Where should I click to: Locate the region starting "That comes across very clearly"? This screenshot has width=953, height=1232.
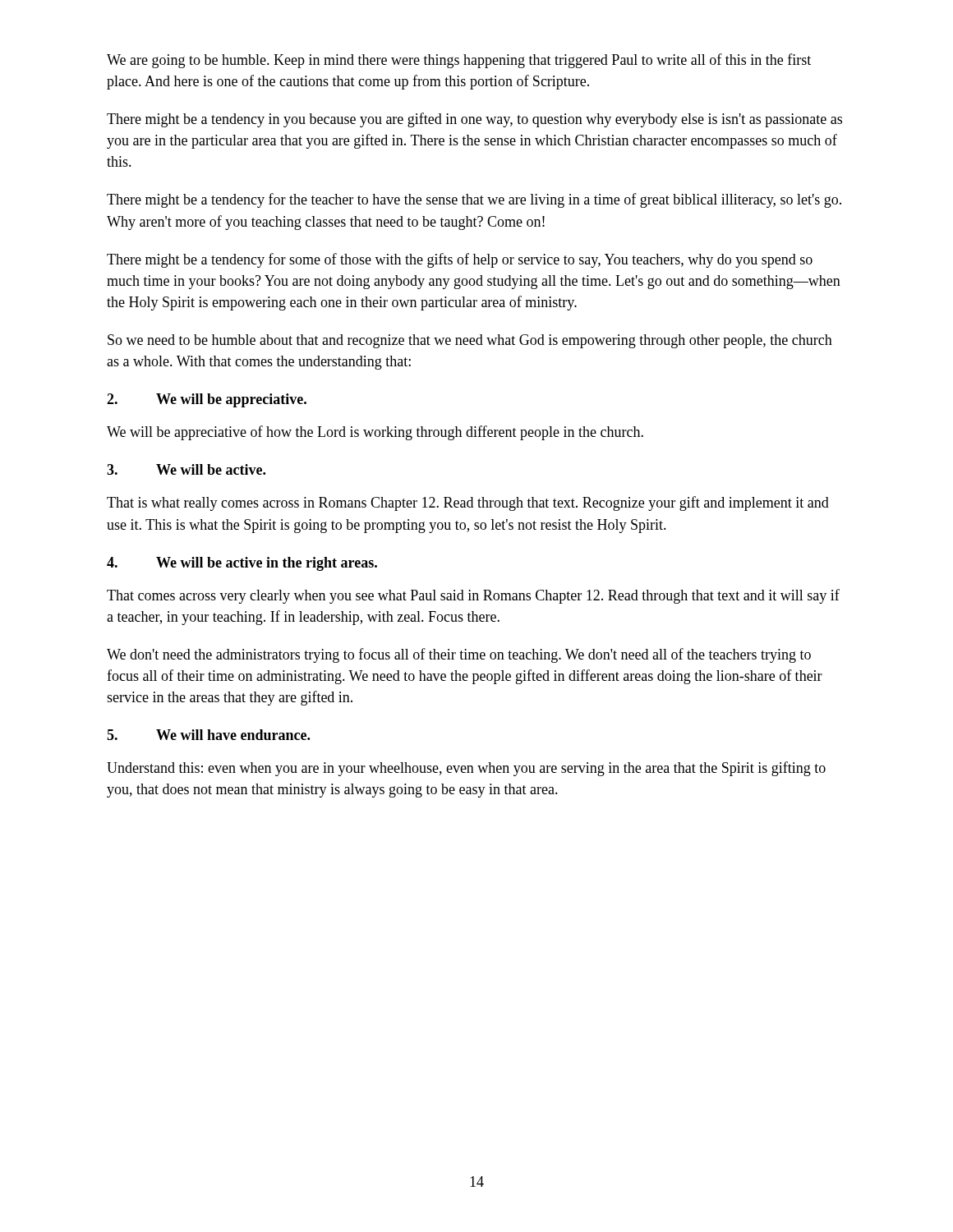(x=476, y=606)
